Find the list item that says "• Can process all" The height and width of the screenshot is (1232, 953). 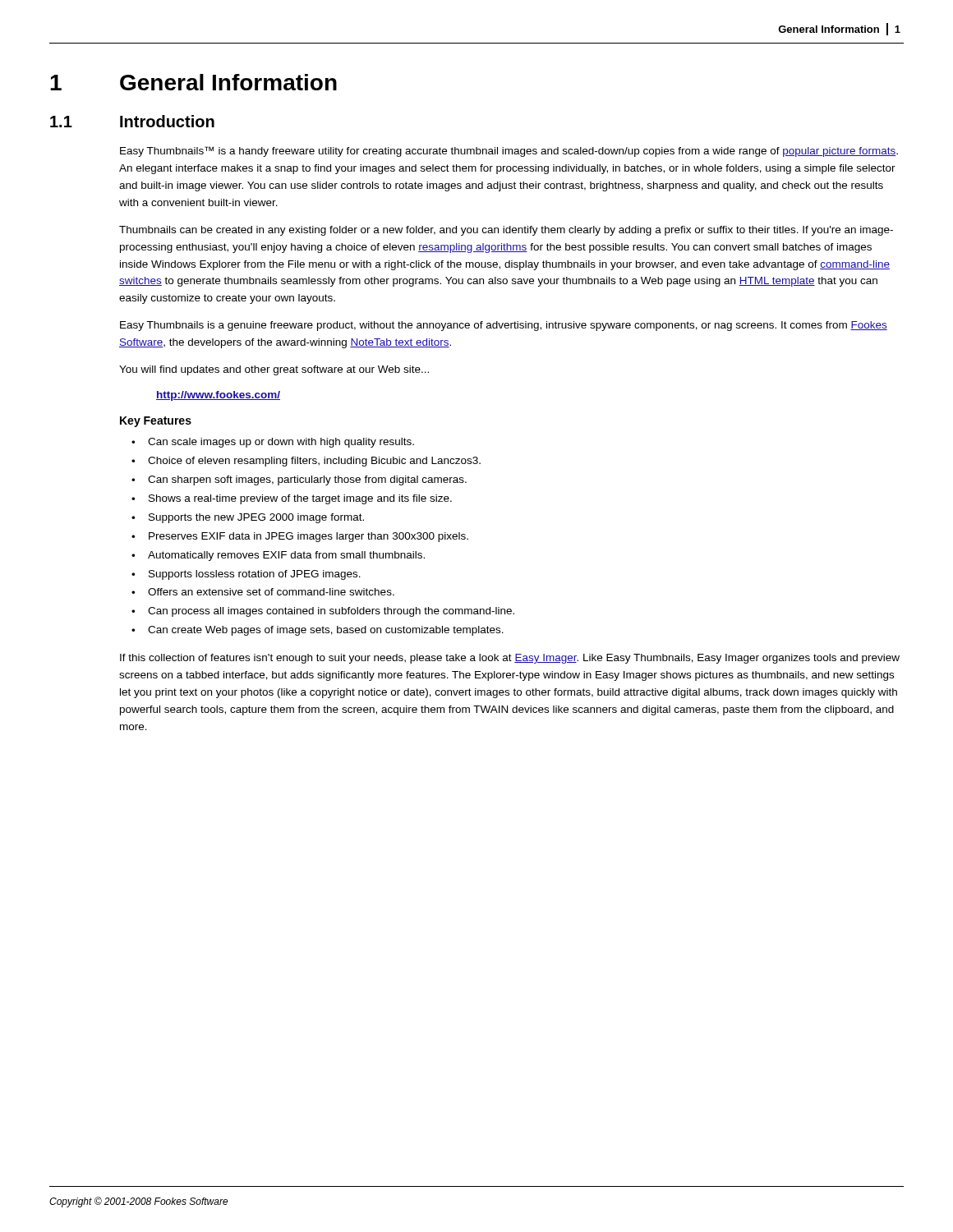[x=323, y=612]
